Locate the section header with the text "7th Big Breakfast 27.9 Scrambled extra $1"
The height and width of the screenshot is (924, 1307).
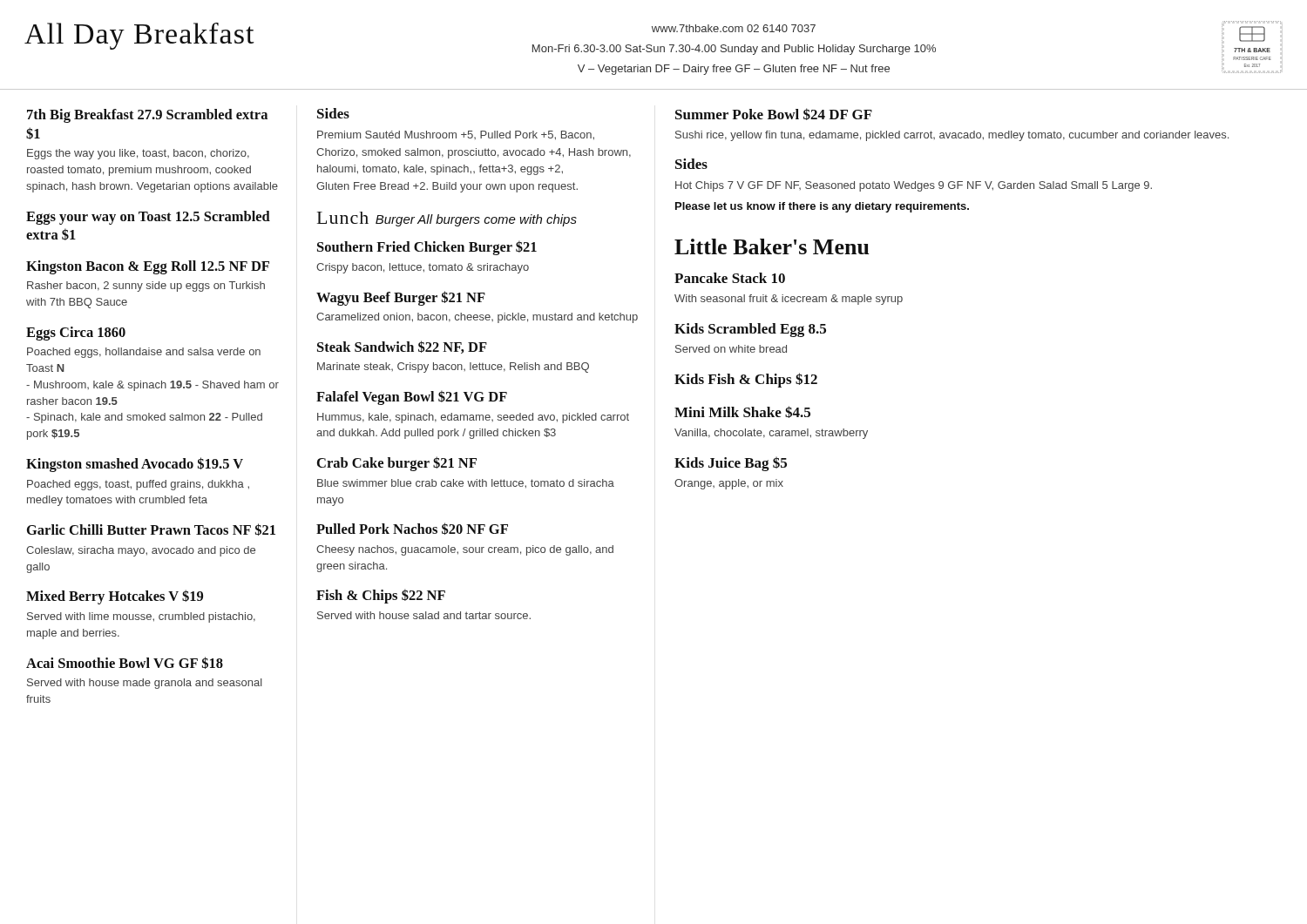coord(152,124)
